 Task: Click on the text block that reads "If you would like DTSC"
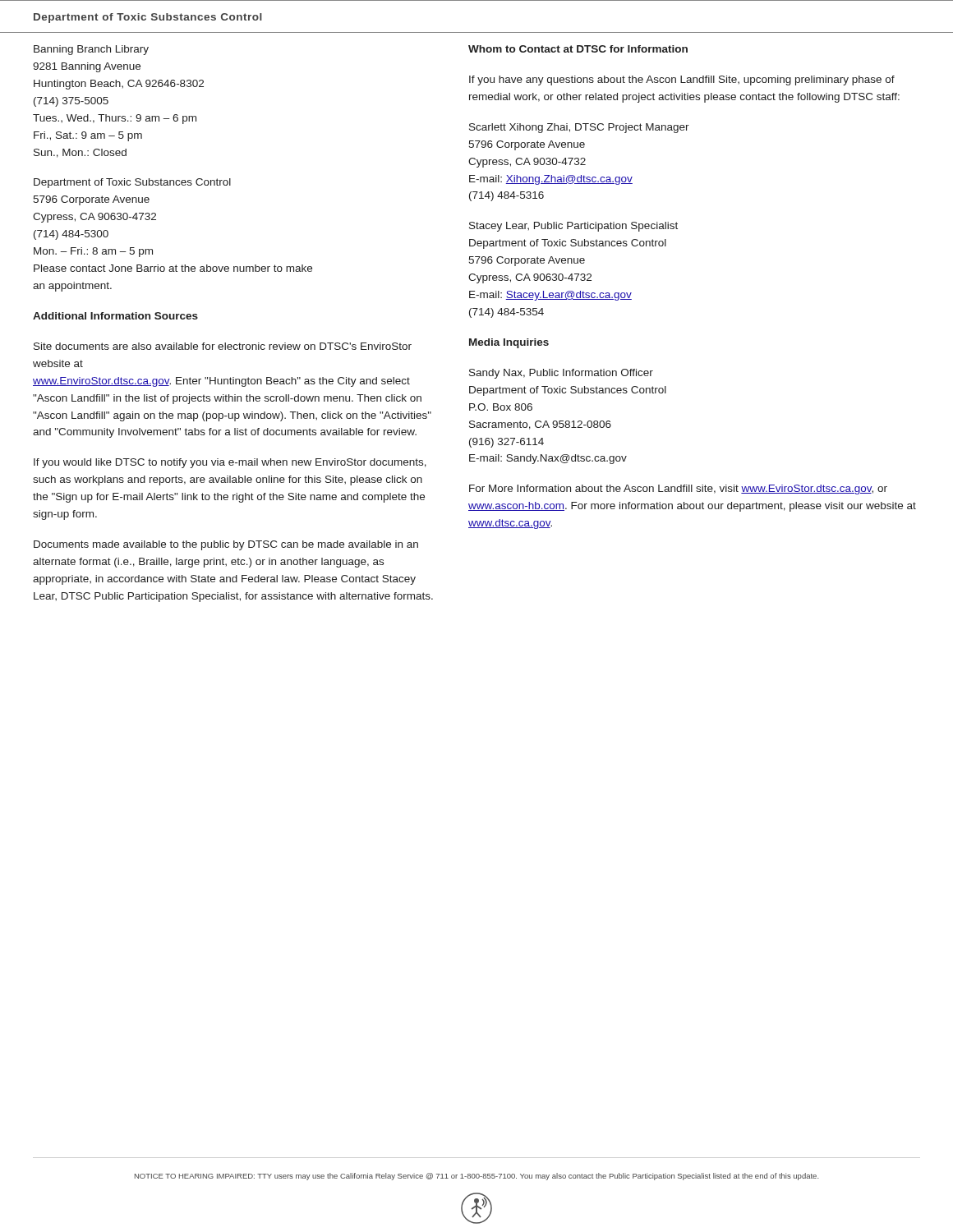pos(234,489)
